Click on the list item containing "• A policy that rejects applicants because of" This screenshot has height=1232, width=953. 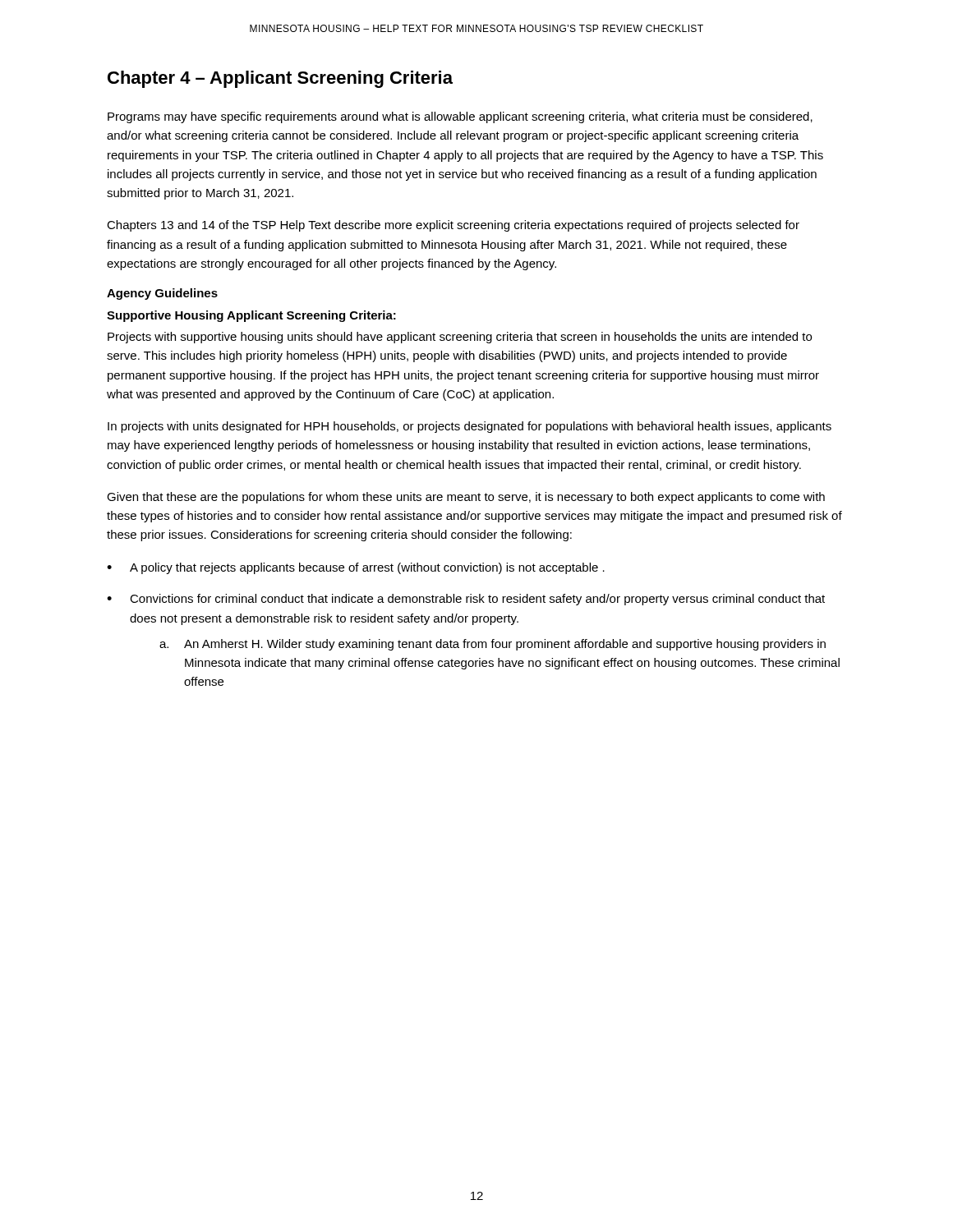[x=476, y=568]
